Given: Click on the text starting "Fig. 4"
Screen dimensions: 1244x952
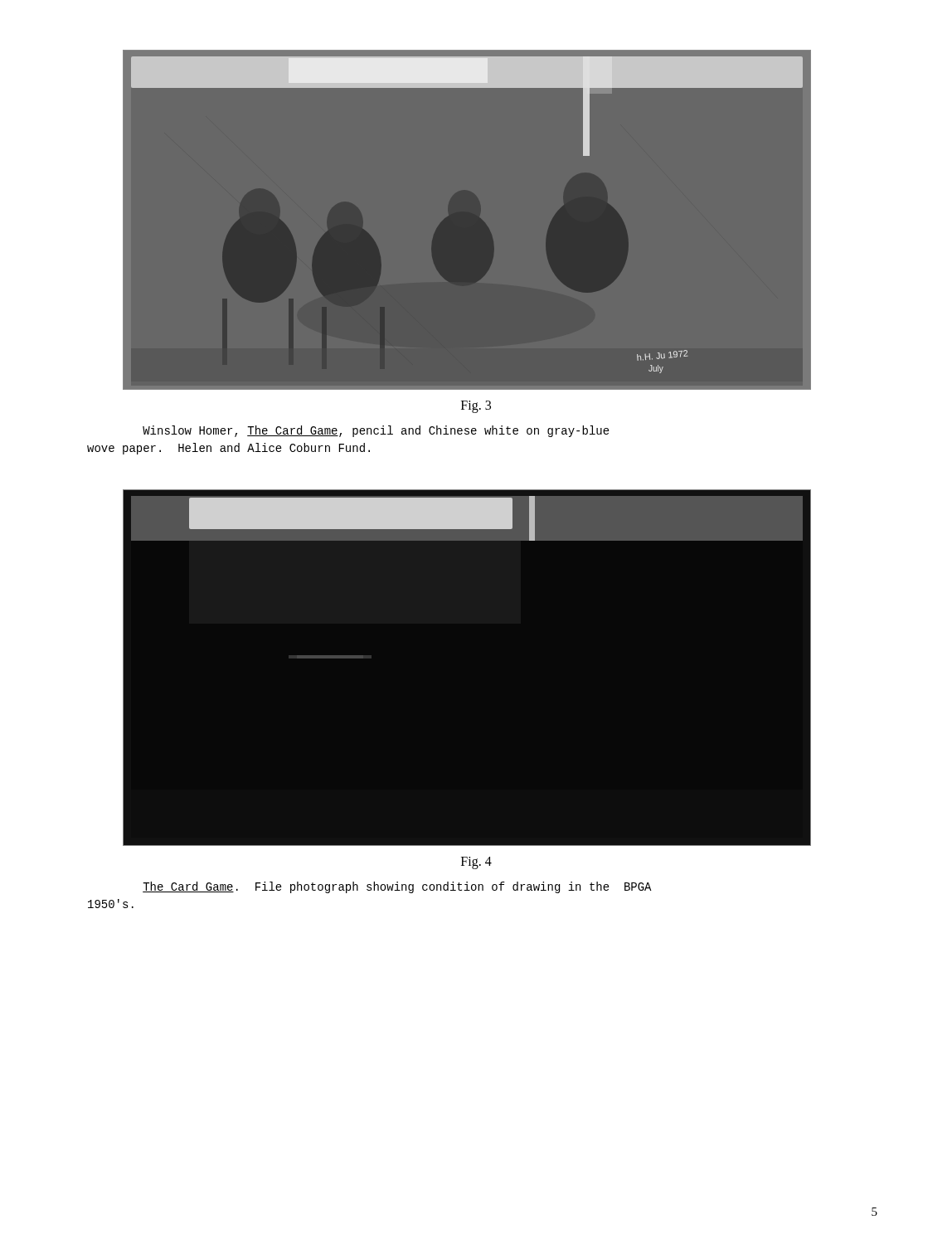Looking at the screenshot, I should point(476,861).
